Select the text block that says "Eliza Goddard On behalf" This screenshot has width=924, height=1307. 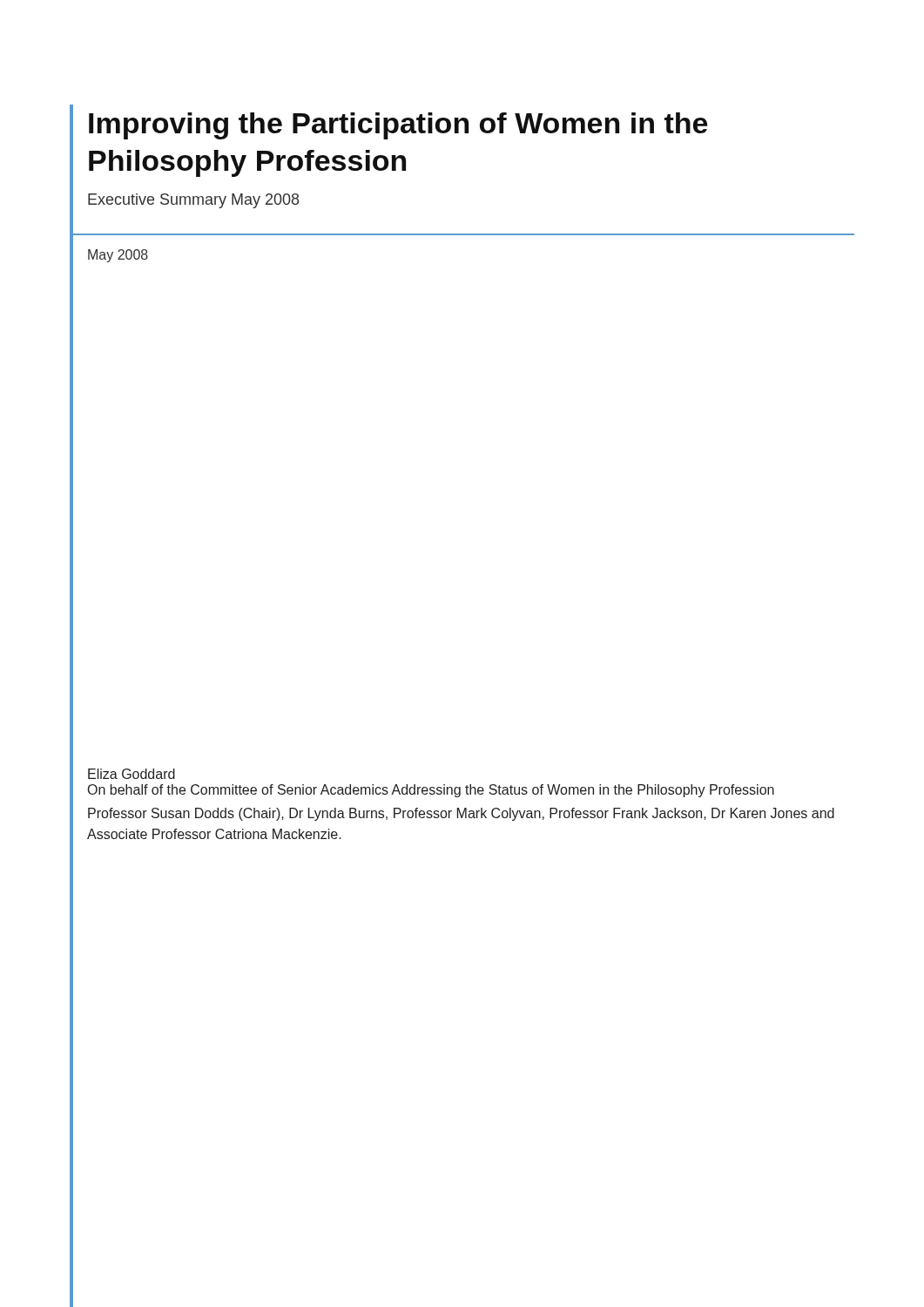click(x=431, y=782)
